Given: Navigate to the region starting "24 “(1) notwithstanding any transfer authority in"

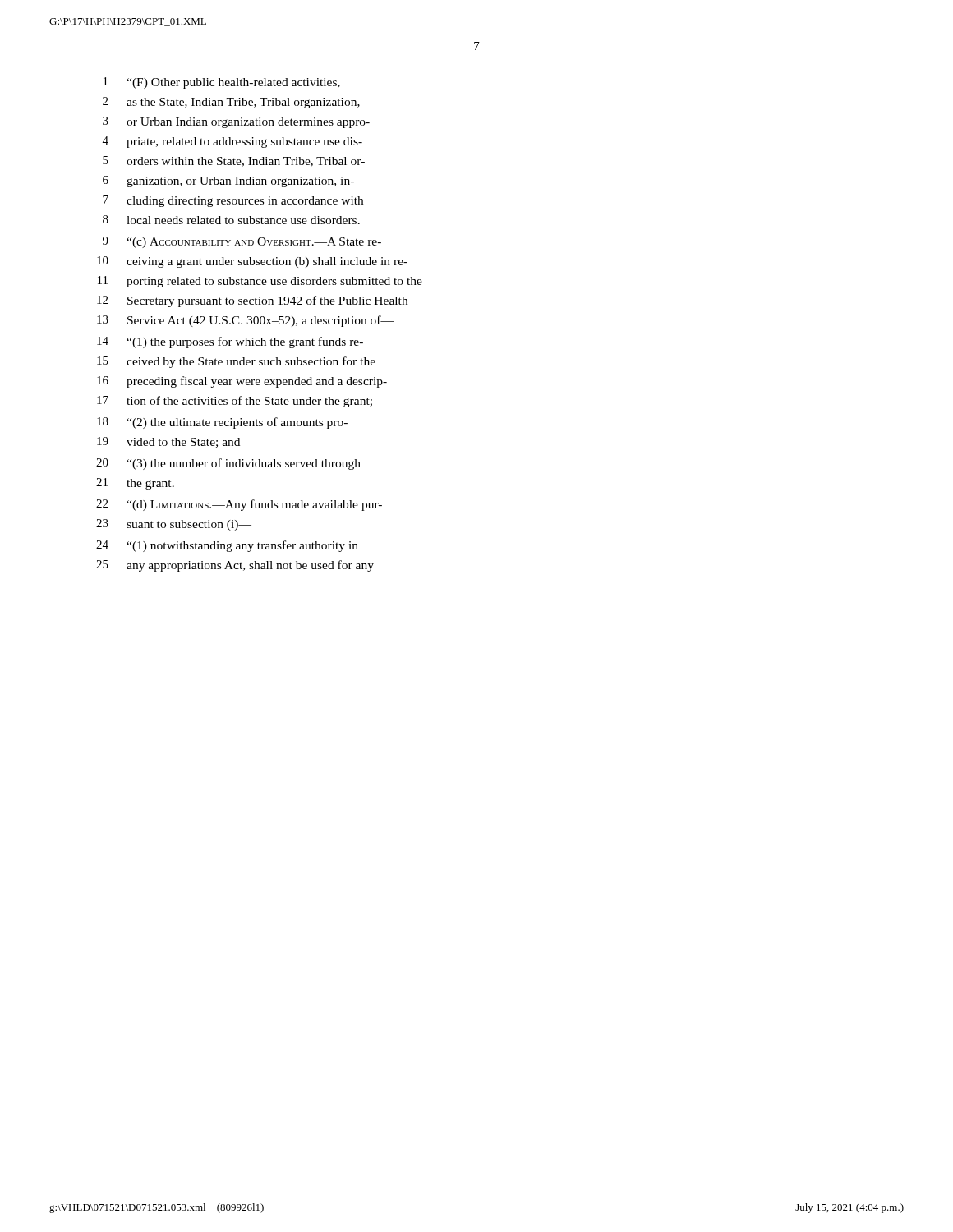Looking at the screenshot, I should point(227,546).
